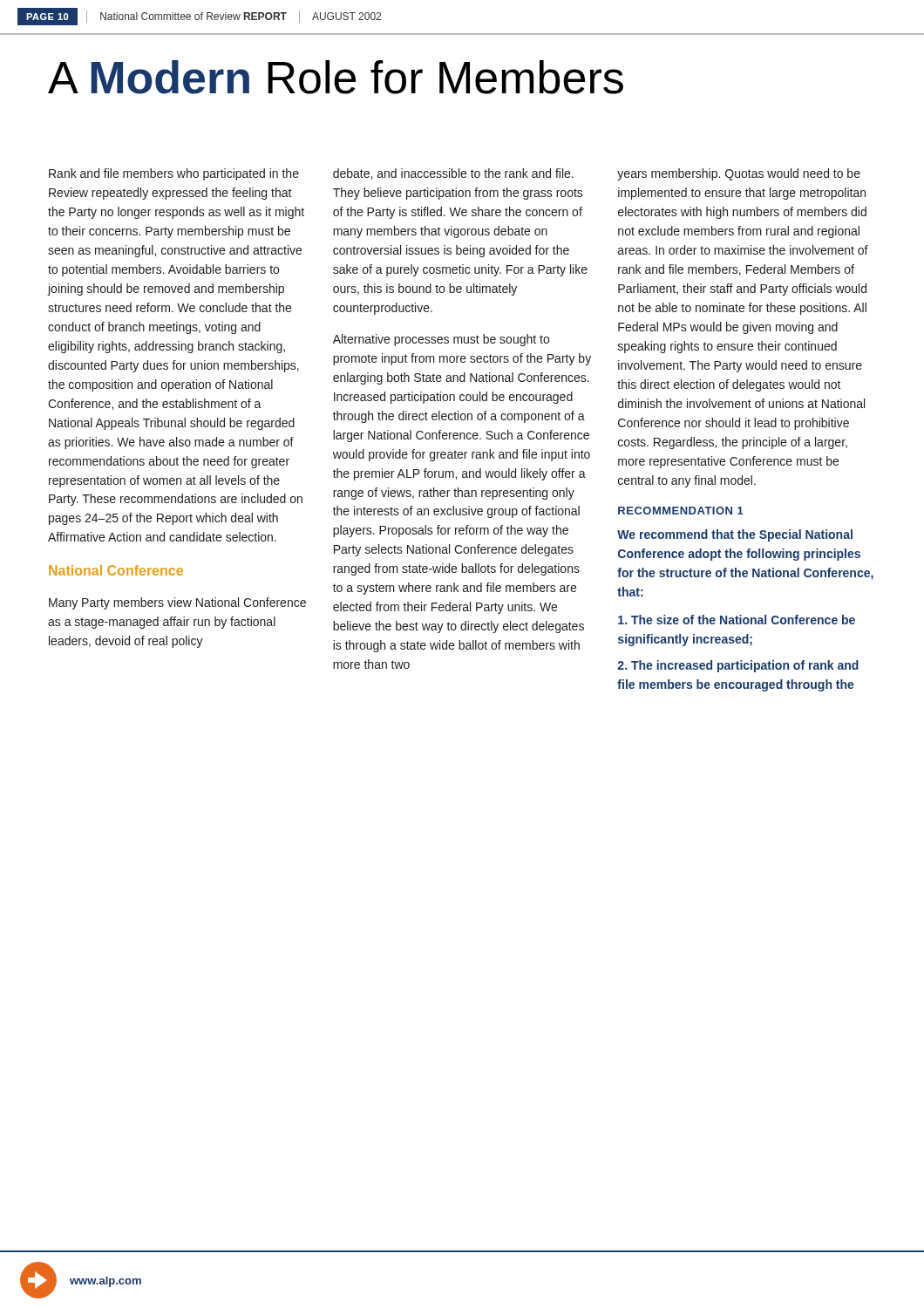The image size is (924, 1308).
Task: Navigate to the region starting "RECOMMENDATION 1"
Action: click(x=681, y=511)
